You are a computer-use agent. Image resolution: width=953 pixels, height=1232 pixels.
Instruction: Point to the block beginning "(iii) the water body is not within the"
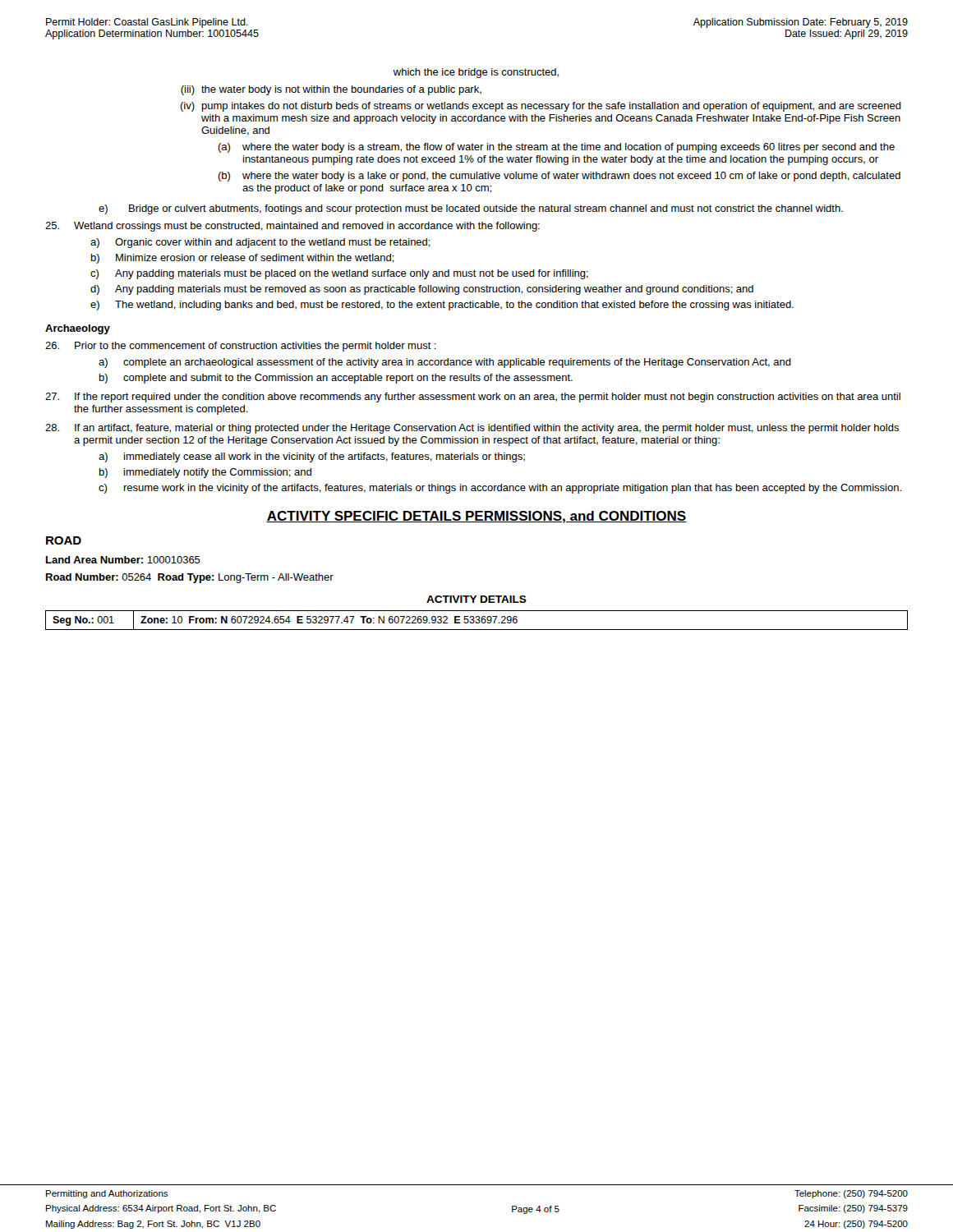(x=331, y=90)
